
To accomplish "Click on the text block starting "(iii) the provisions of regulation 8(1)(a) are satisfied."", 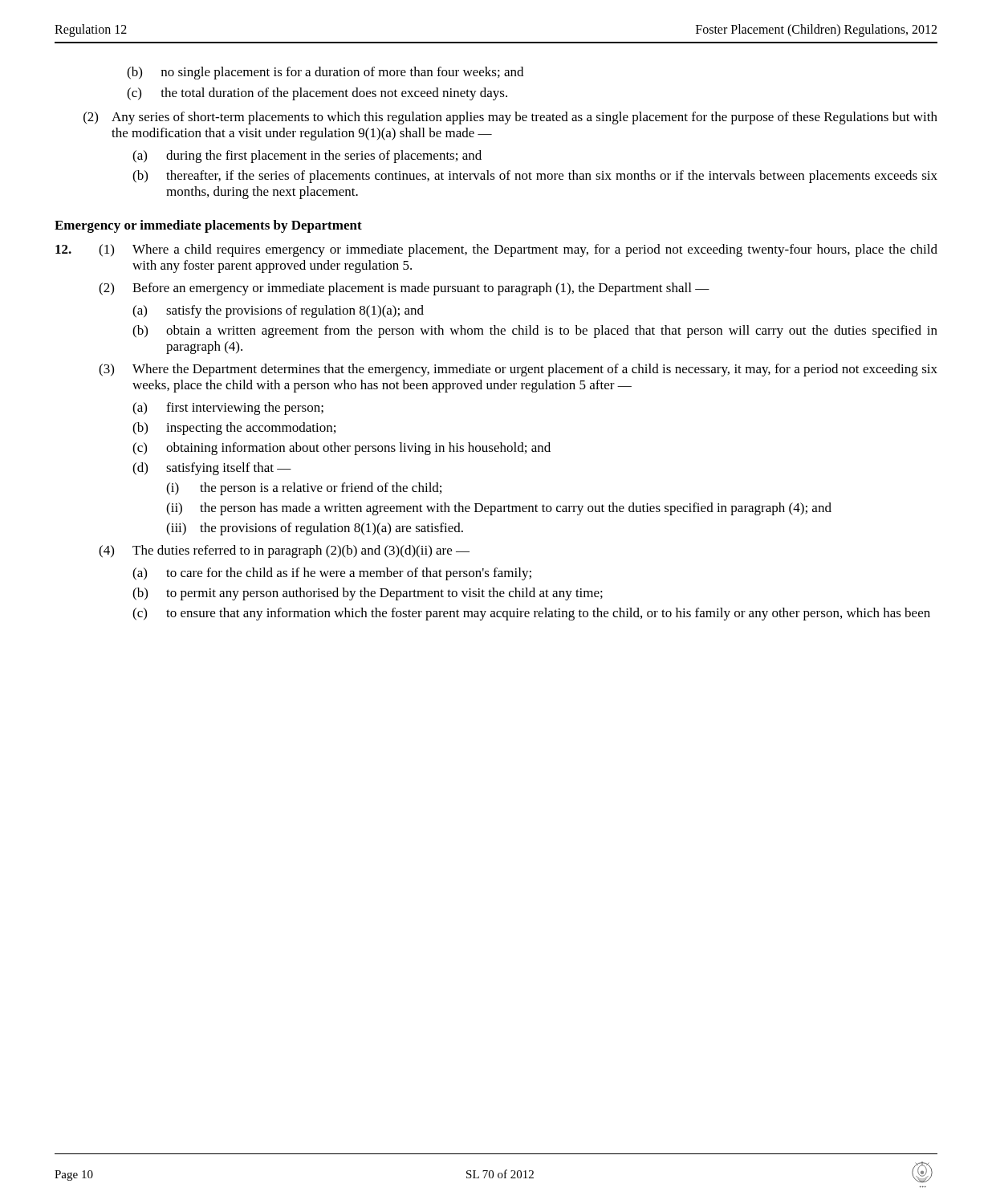I will coord(315,529).
